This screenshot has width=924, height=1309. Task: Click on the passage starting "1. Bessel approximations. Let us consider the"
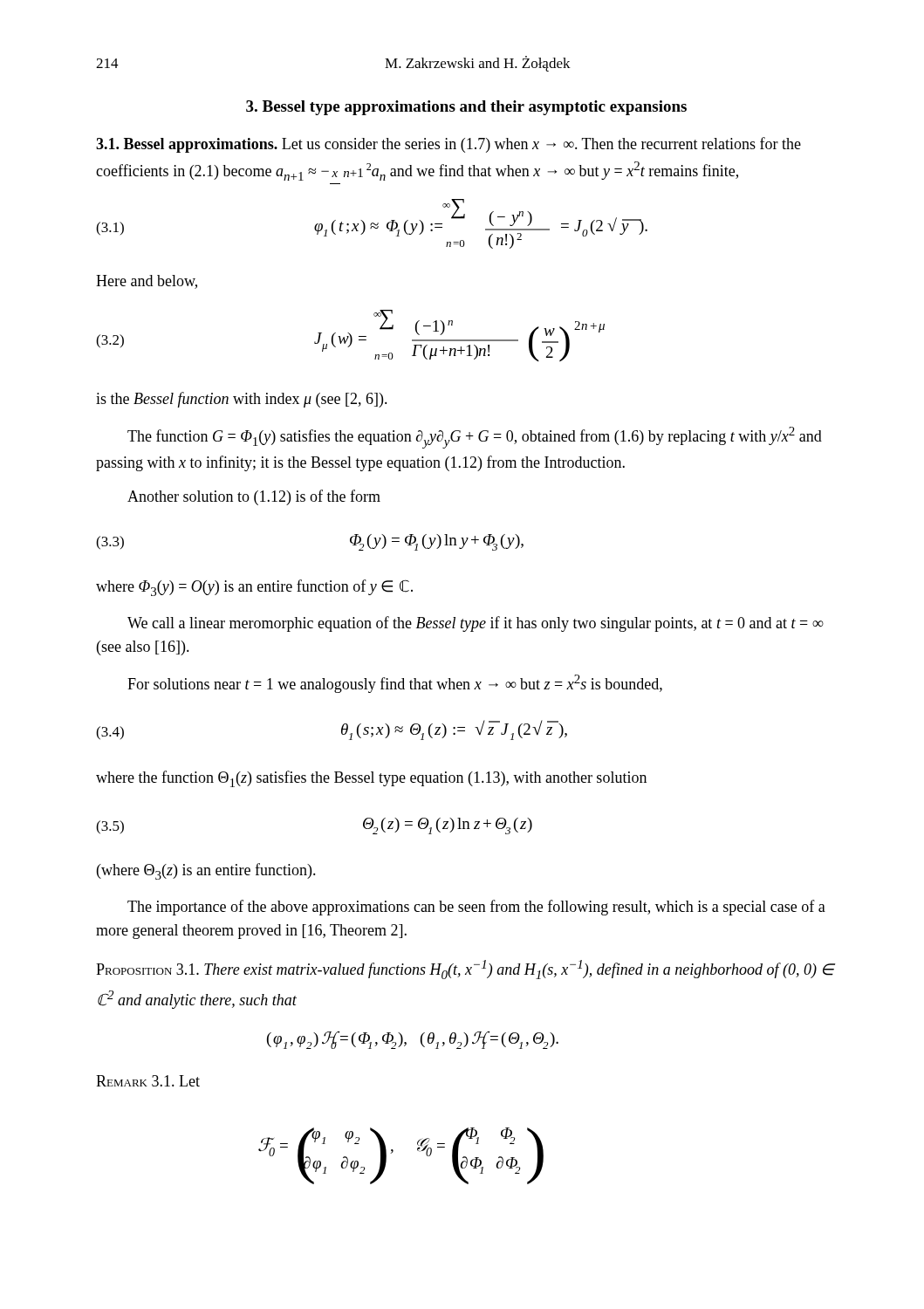pyautogui.click(x=466, y=159)
